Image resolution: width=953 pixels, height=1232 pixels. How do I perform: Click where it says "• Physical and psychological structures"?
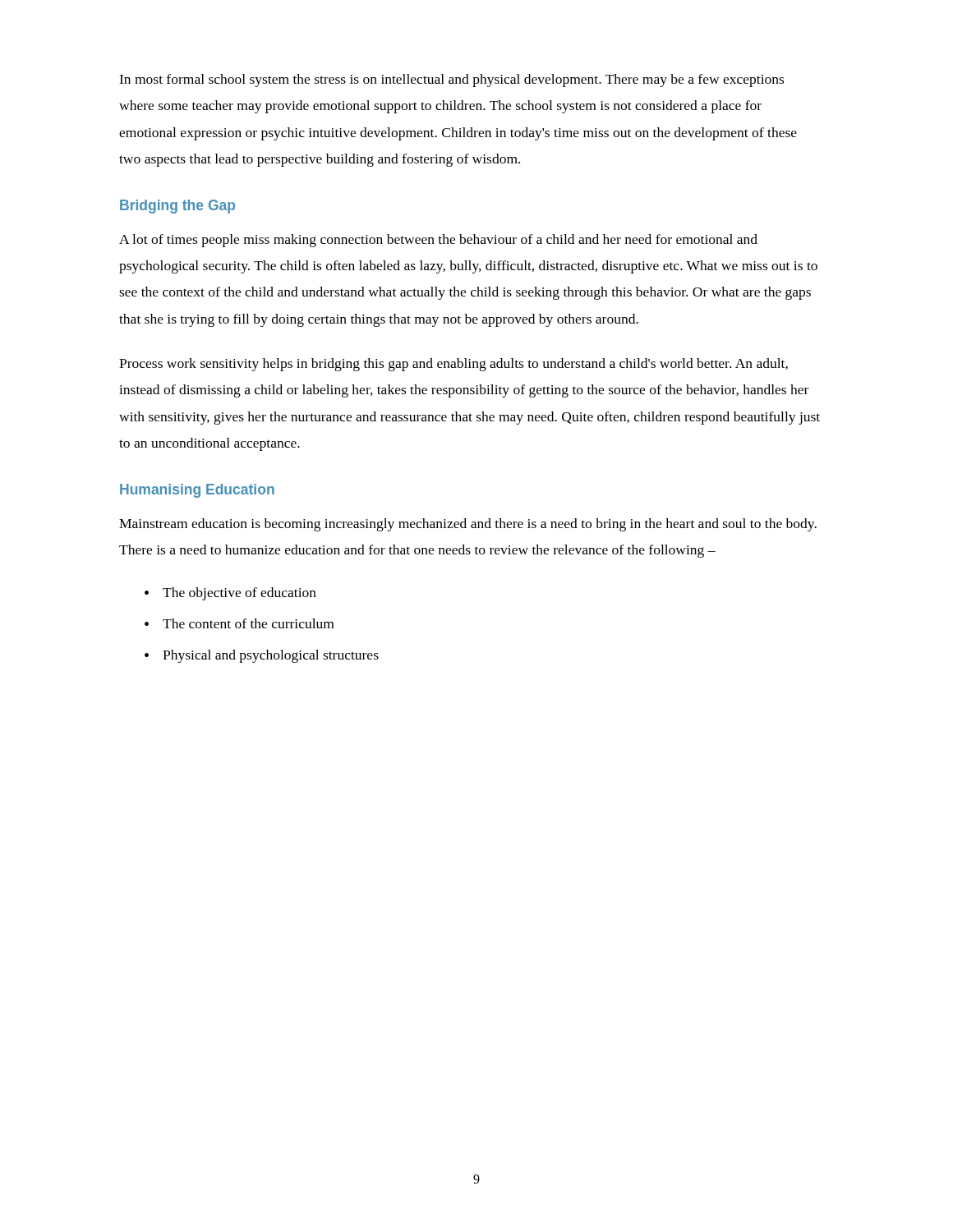coord(261,656)
